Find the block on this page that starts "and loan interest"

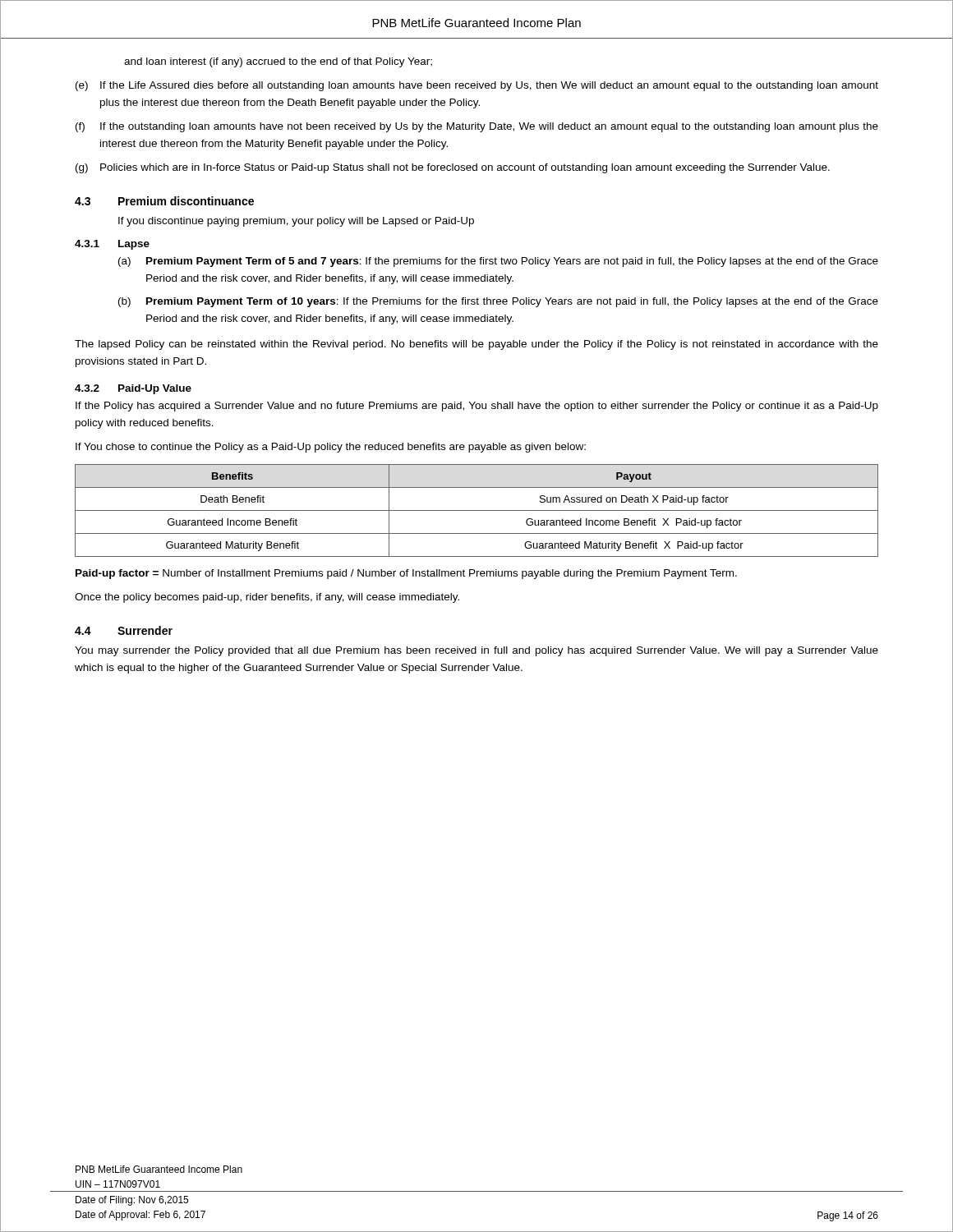point(279,61)
